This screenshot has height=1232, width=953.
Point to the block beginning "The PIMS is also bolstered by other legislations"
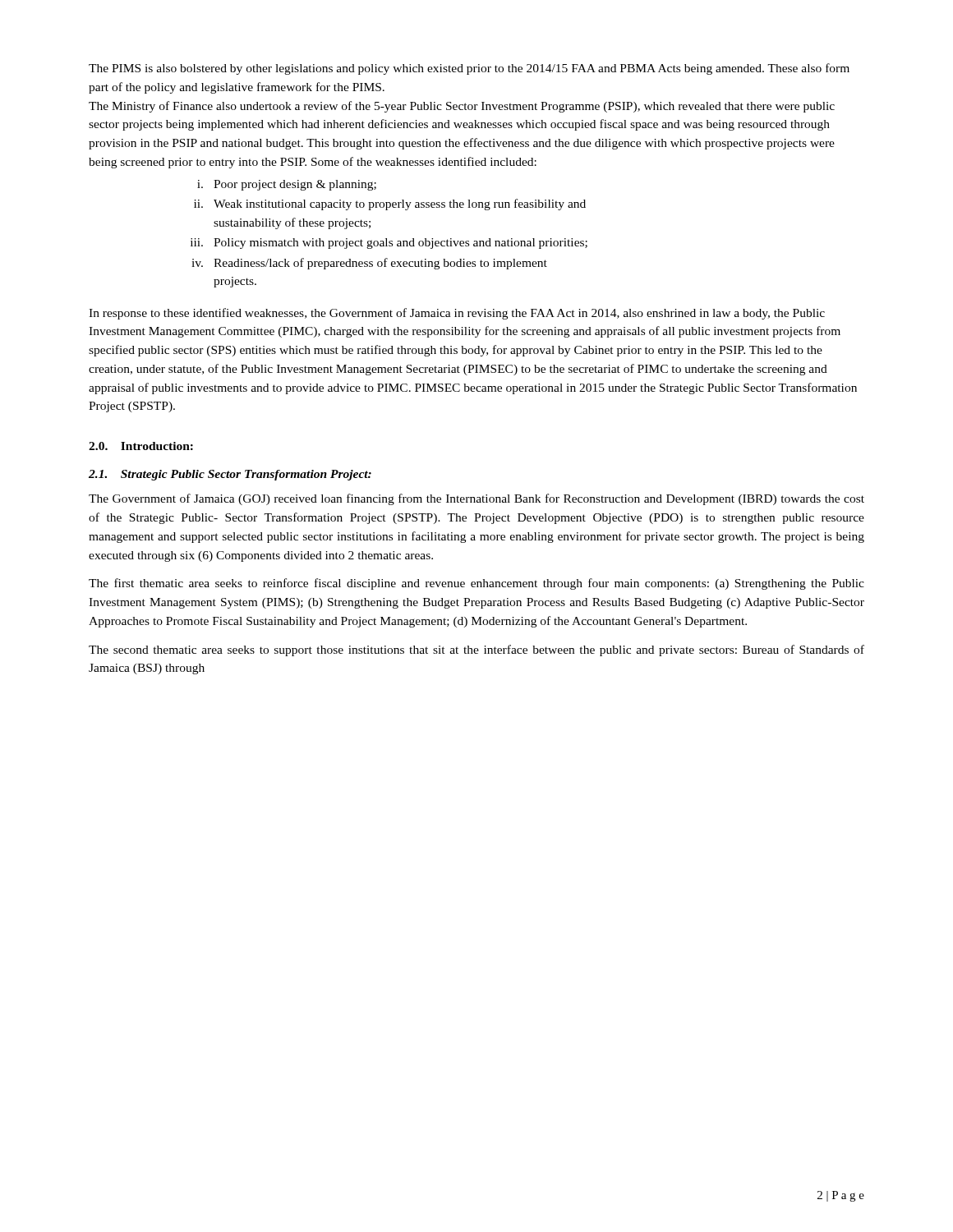469,77
